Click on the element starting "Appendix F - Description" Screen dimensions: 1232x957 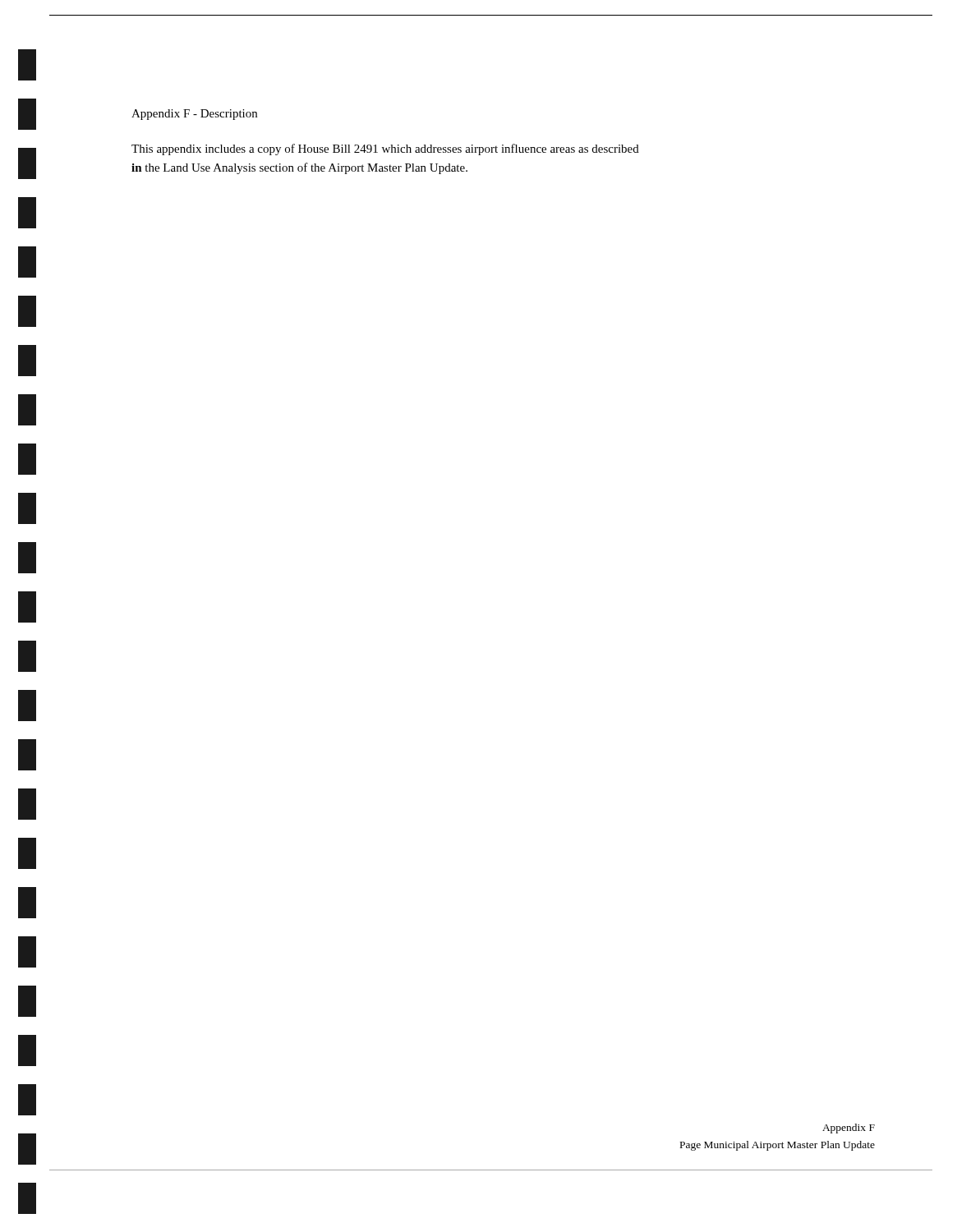click(x=195, y=113)
